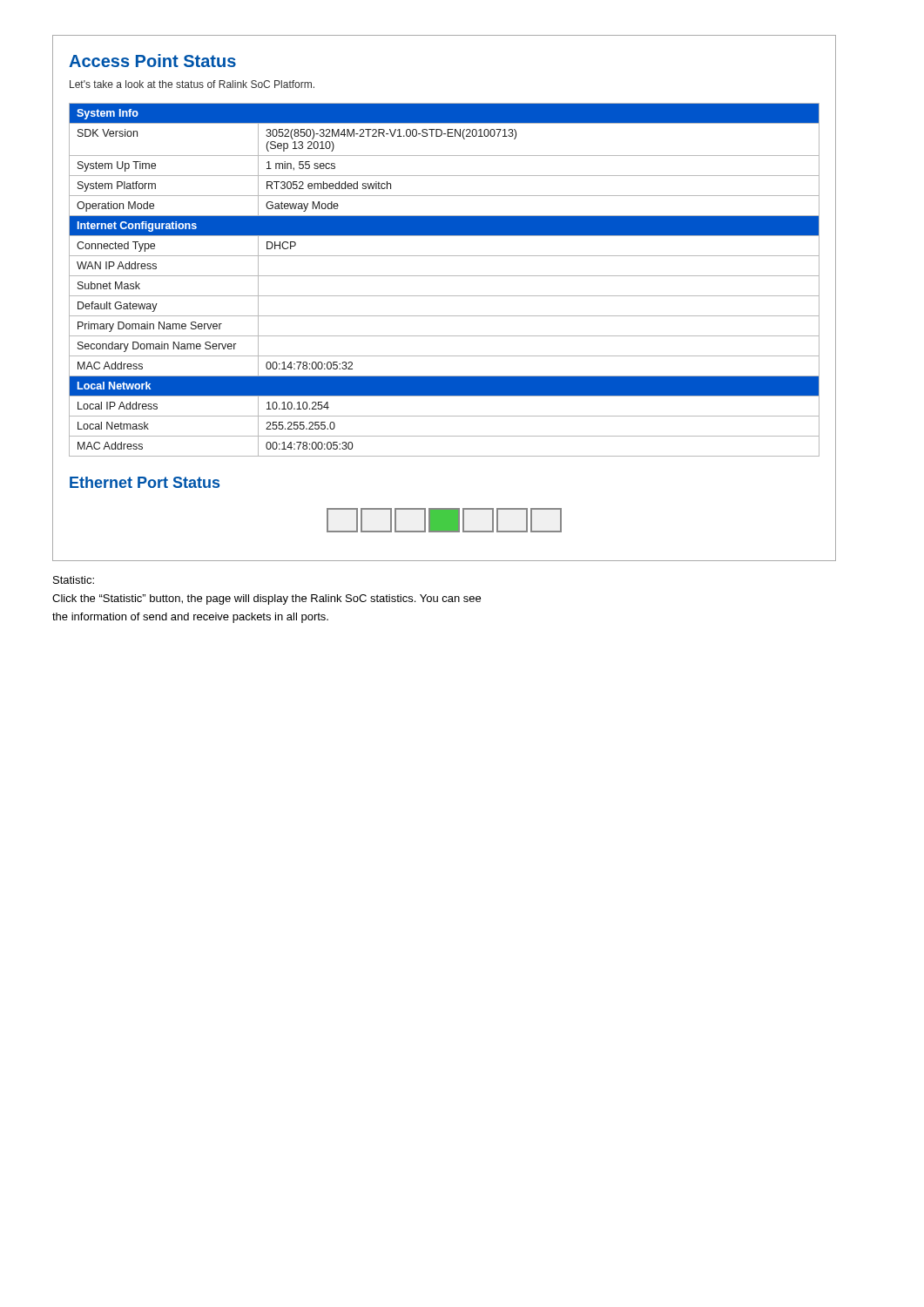Select the block starting "Click the “Statistic” button, the page"

(x=267, y=607)
